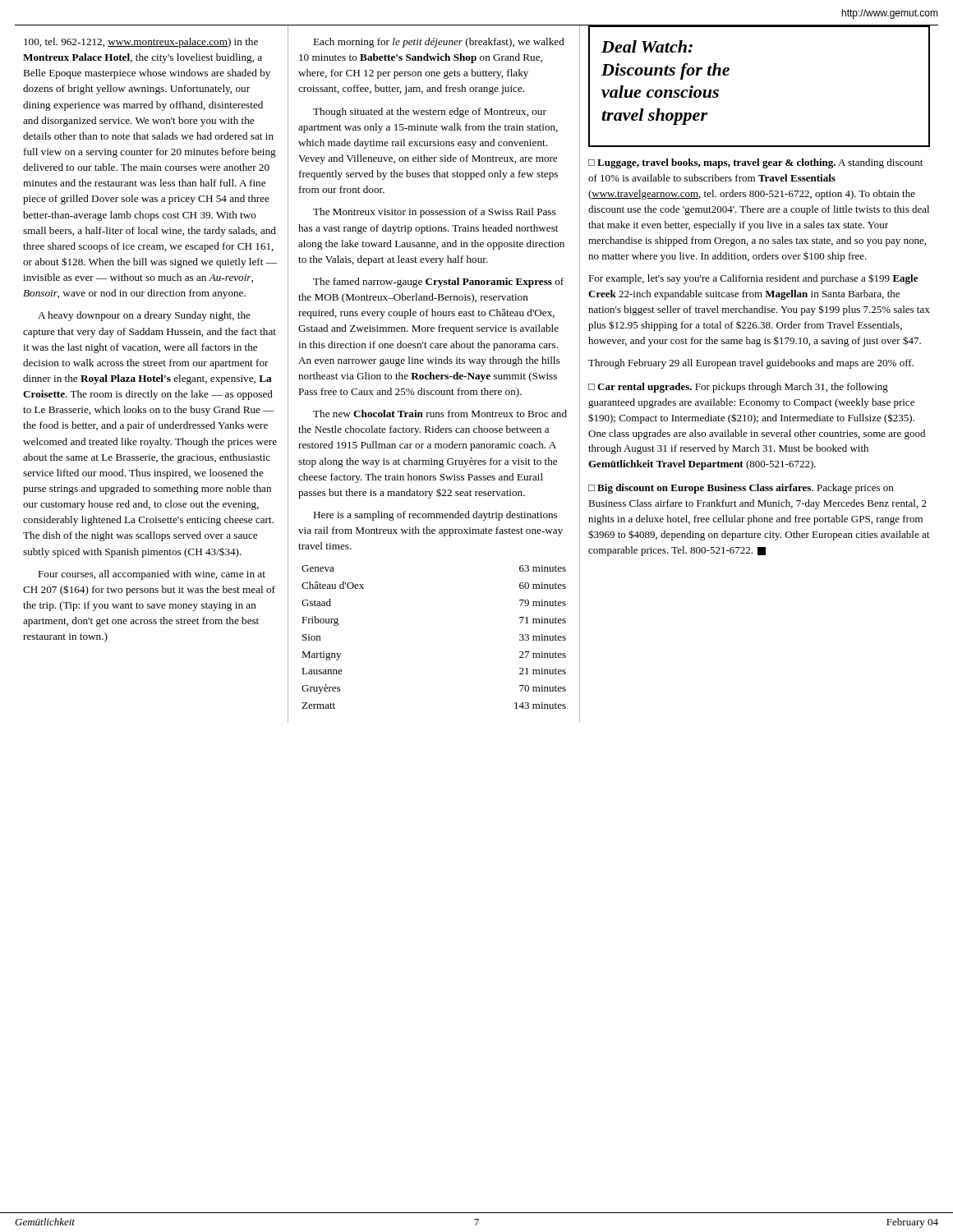Image resolution: width=953 pixels, height=1232 pixels.
Task: Find a table
Action: [x=434, y=637]
